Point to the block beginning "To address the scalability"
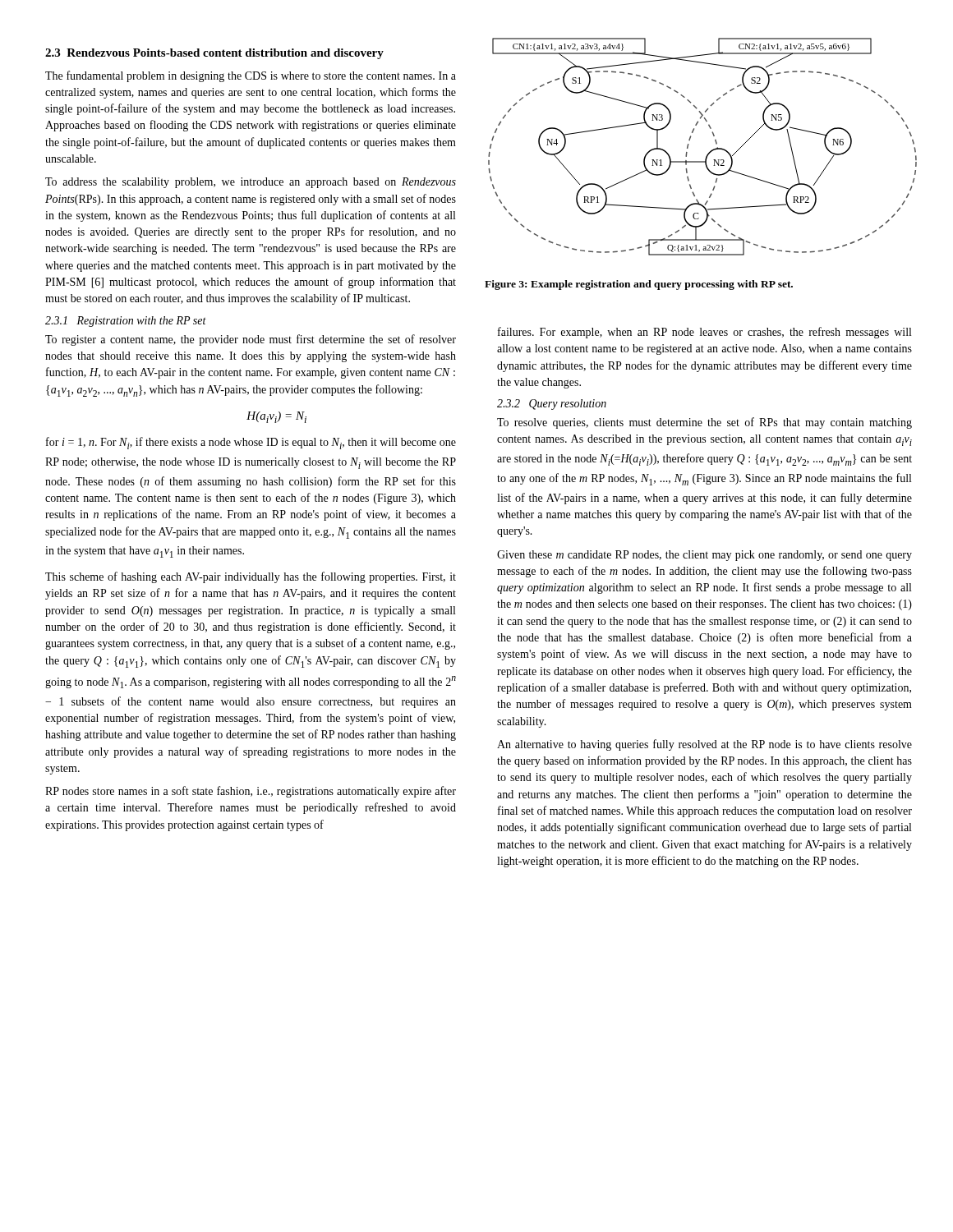 click(251, 241)
